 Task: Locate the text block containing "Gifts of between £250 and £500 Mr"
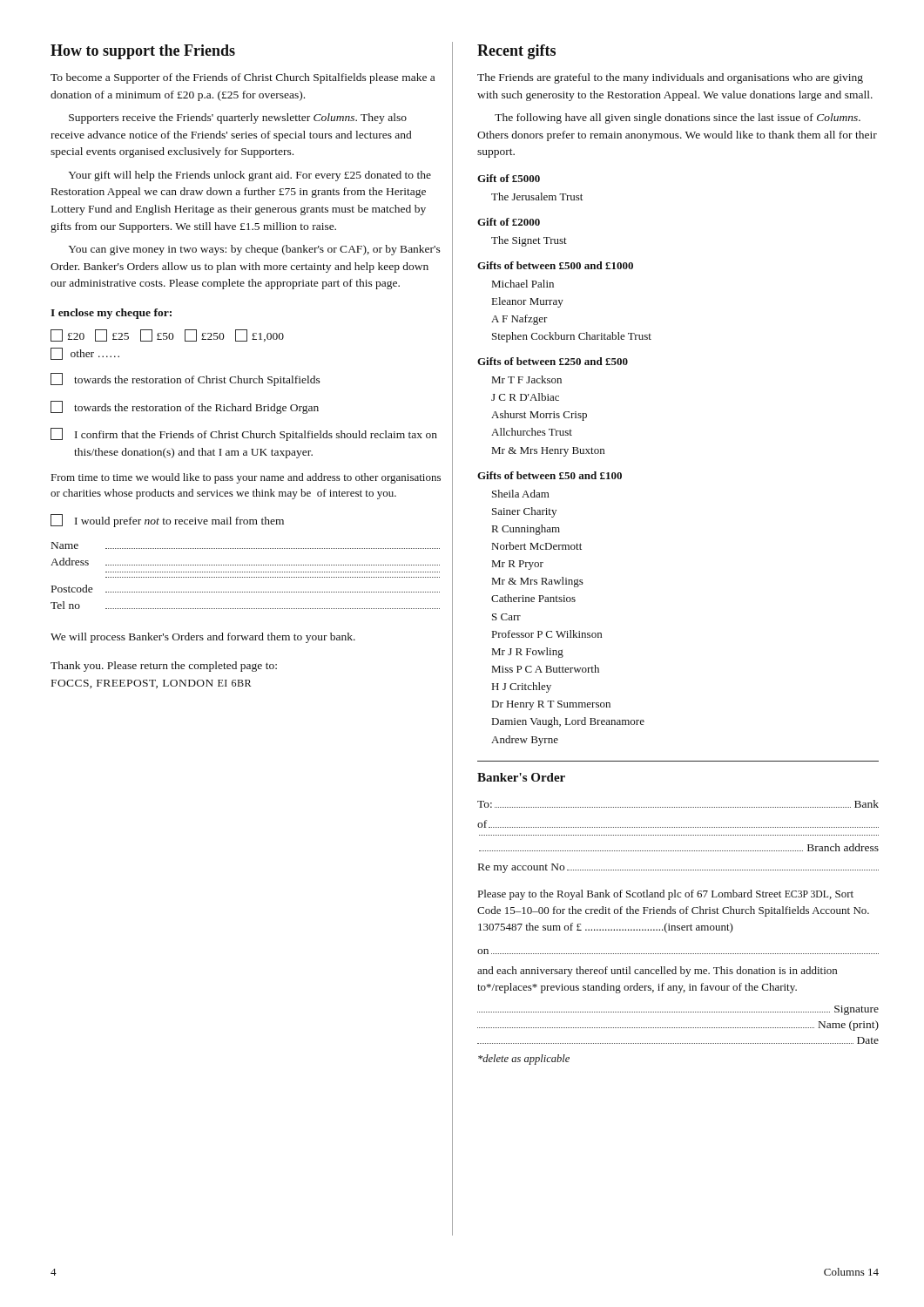pyautogui.click(x=553, y=361)
